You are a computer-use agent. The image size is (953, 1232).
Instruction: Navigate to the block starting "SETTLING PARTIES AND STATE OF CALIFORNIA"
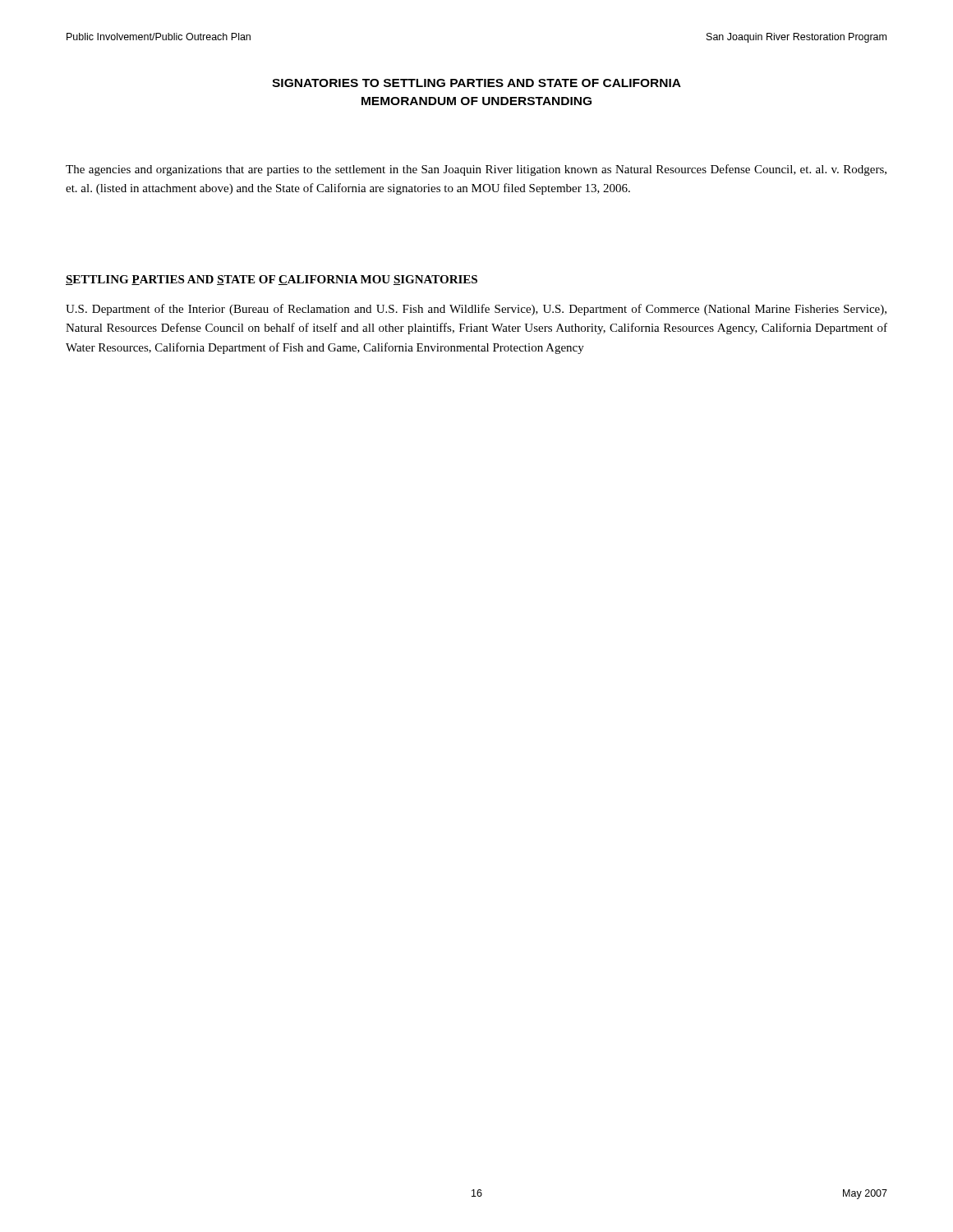click(x=272, y=279)
